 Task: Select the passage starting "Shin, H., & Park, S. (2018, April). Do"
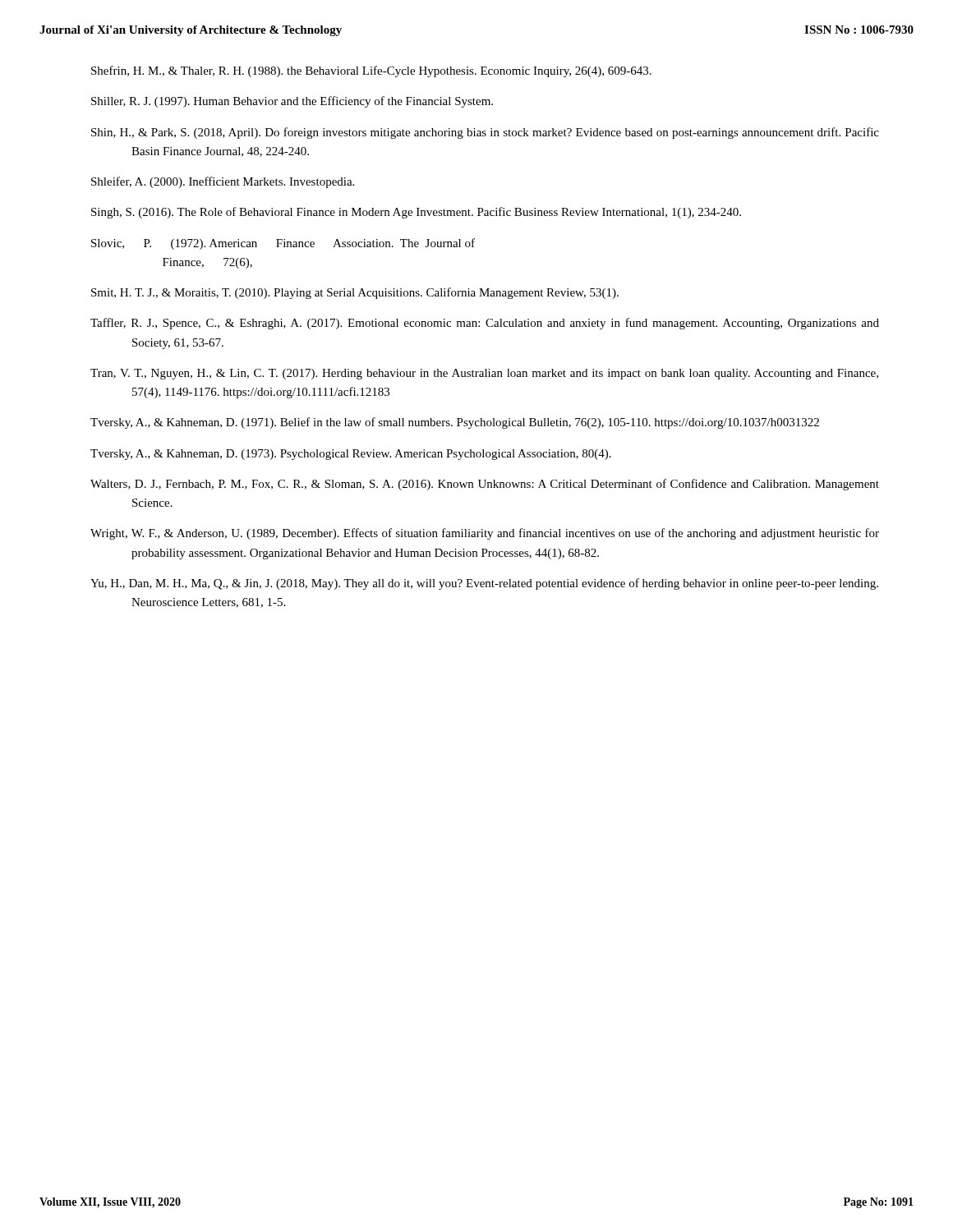[x=485, y=141]
